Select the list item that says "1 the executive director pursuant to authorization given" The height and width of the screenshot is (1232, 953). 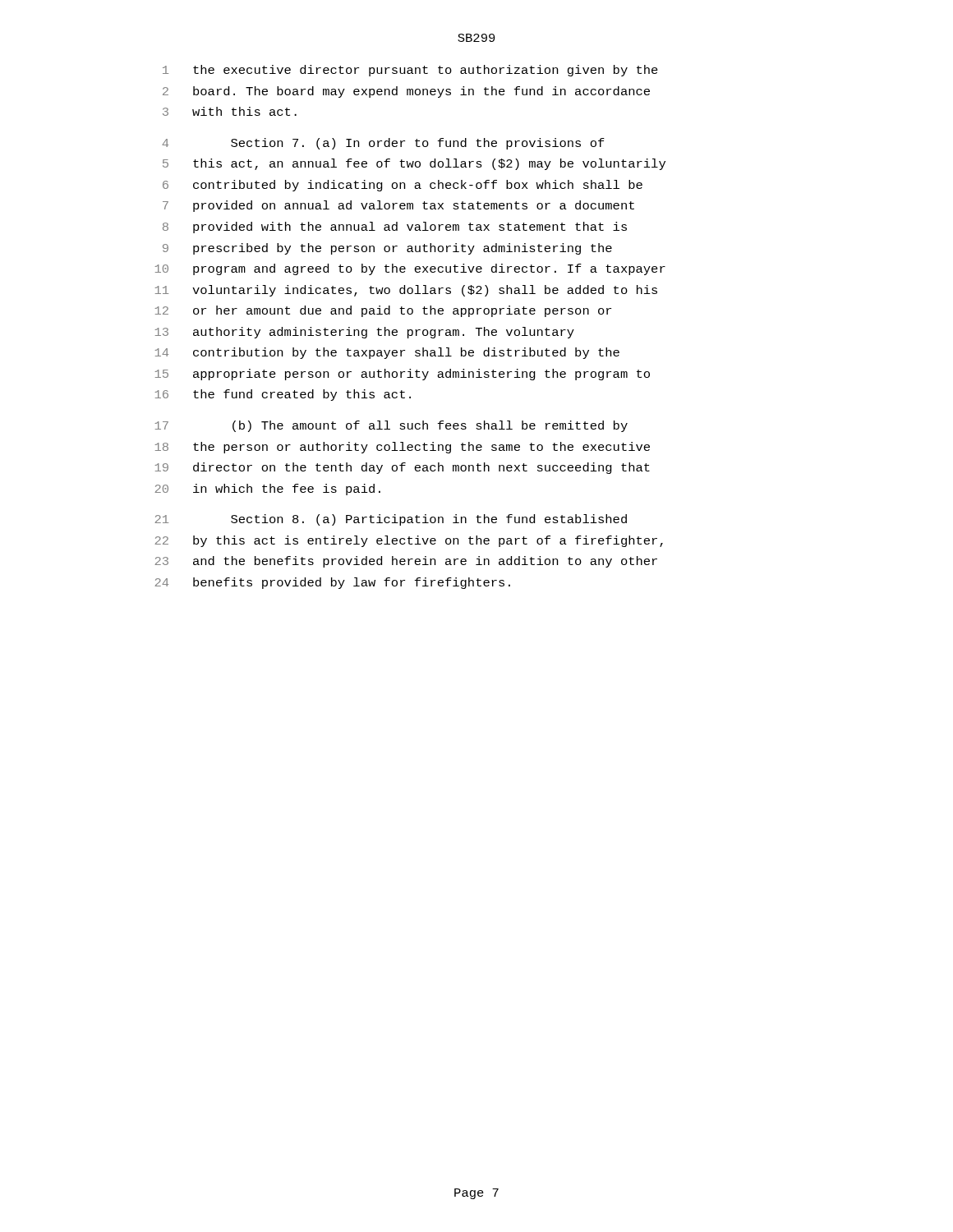tap(496, 71)
